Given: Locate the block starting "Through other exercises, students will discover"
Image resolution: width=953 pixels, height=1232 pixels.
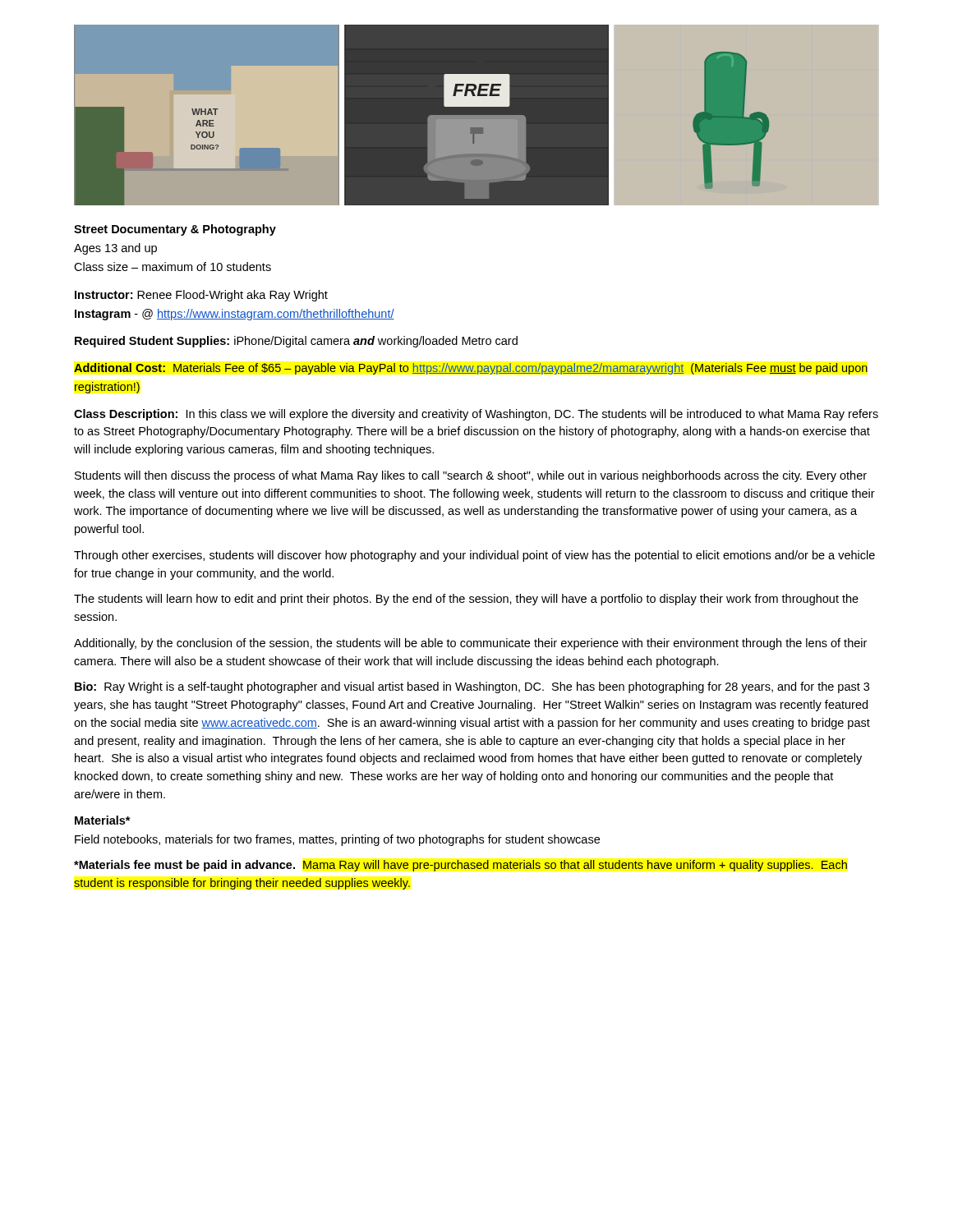Looking at the screenshot, I should [x=475, y=564].
